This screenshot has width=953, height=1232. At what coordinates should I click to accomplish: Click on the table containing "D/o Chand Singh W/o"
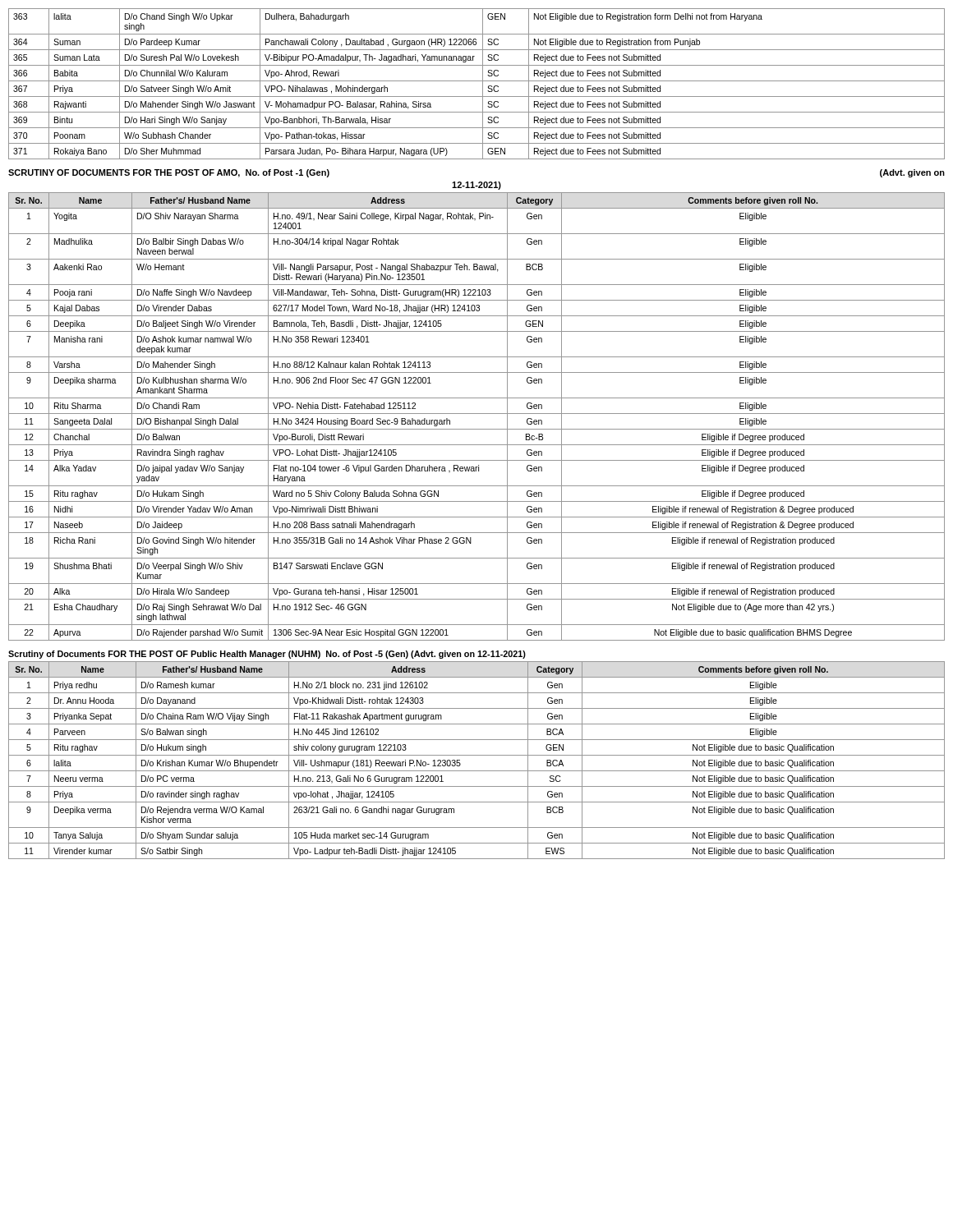(x=476, y=84)
